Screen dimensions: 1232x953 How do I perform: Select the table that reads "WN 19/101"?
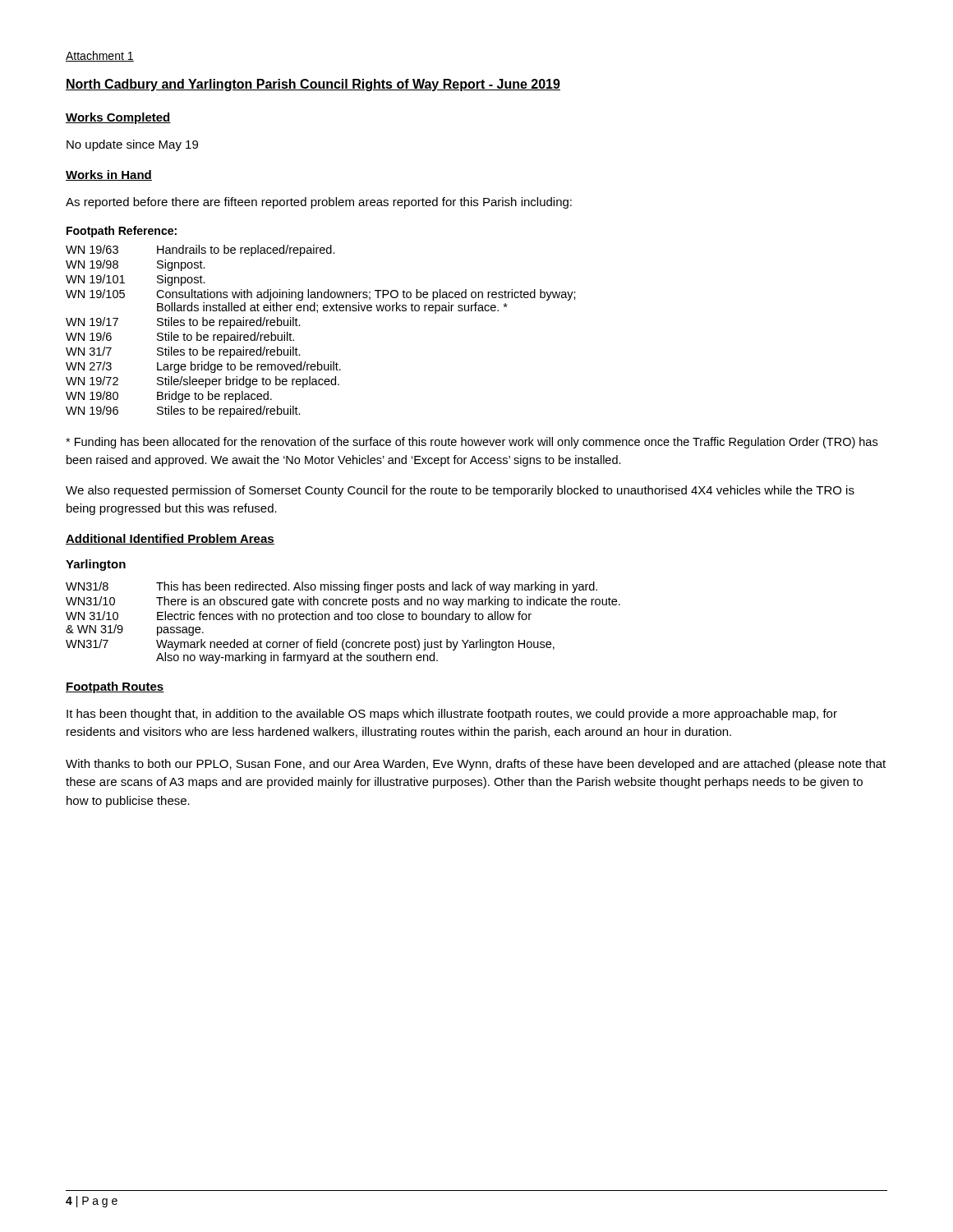coord(476,330)
